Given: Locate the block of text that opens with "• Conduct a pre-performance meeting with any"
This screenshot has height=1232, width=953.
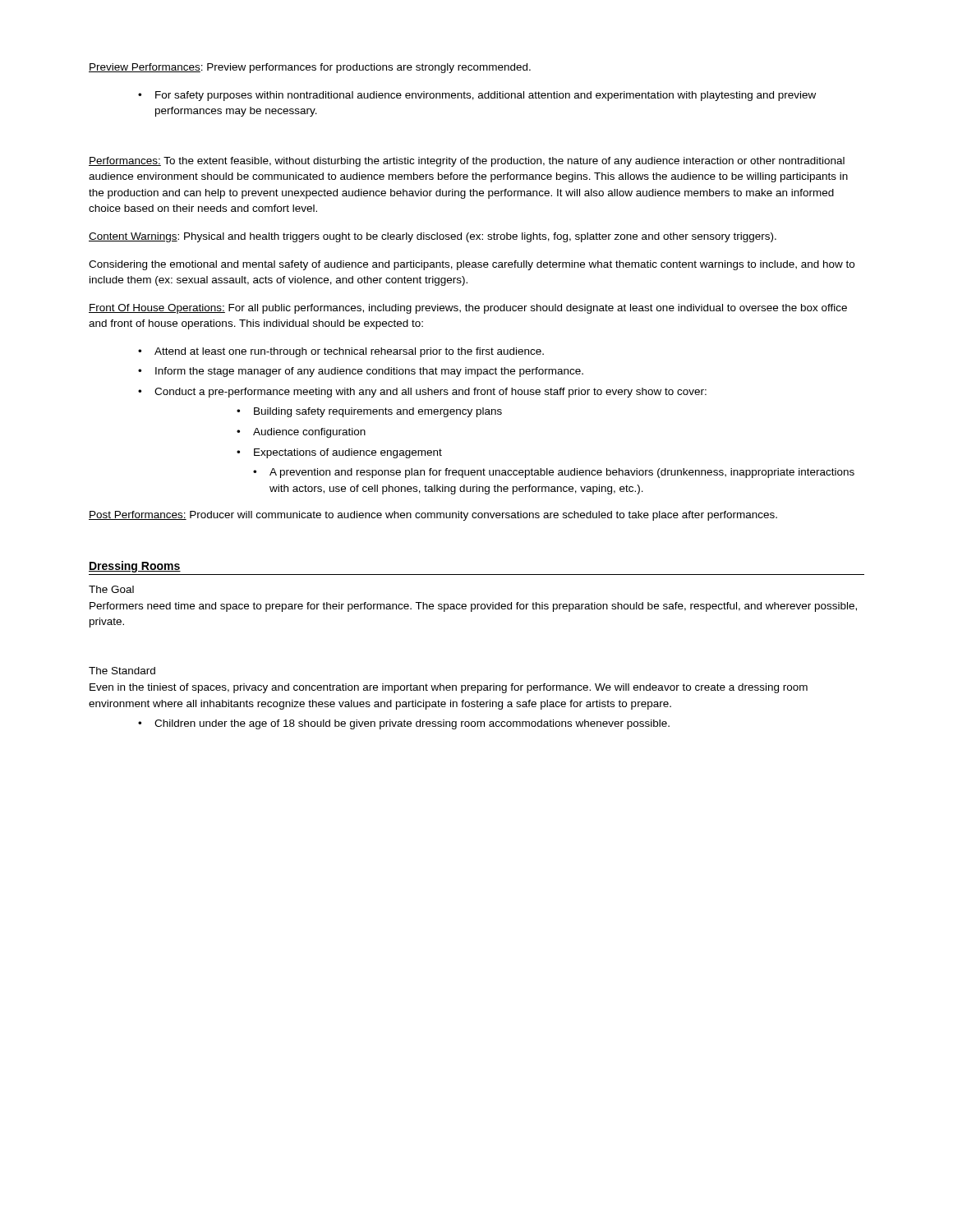Looking at the screenshot, I should [x=423, y=391].
